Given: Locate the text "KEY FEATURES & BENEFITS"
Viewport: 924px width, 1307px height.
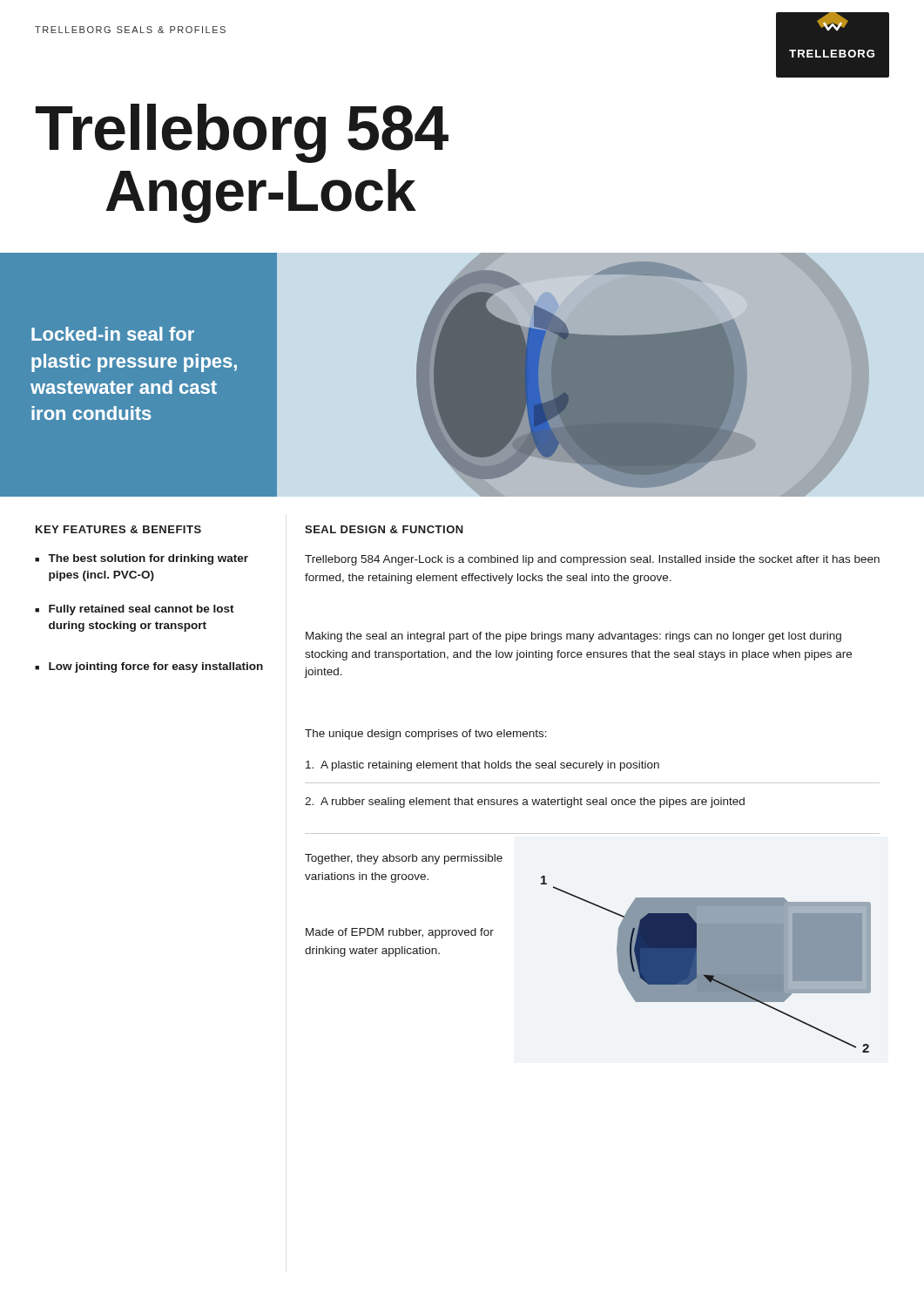Looking at the screenshot, I should (x=118, y=529).
